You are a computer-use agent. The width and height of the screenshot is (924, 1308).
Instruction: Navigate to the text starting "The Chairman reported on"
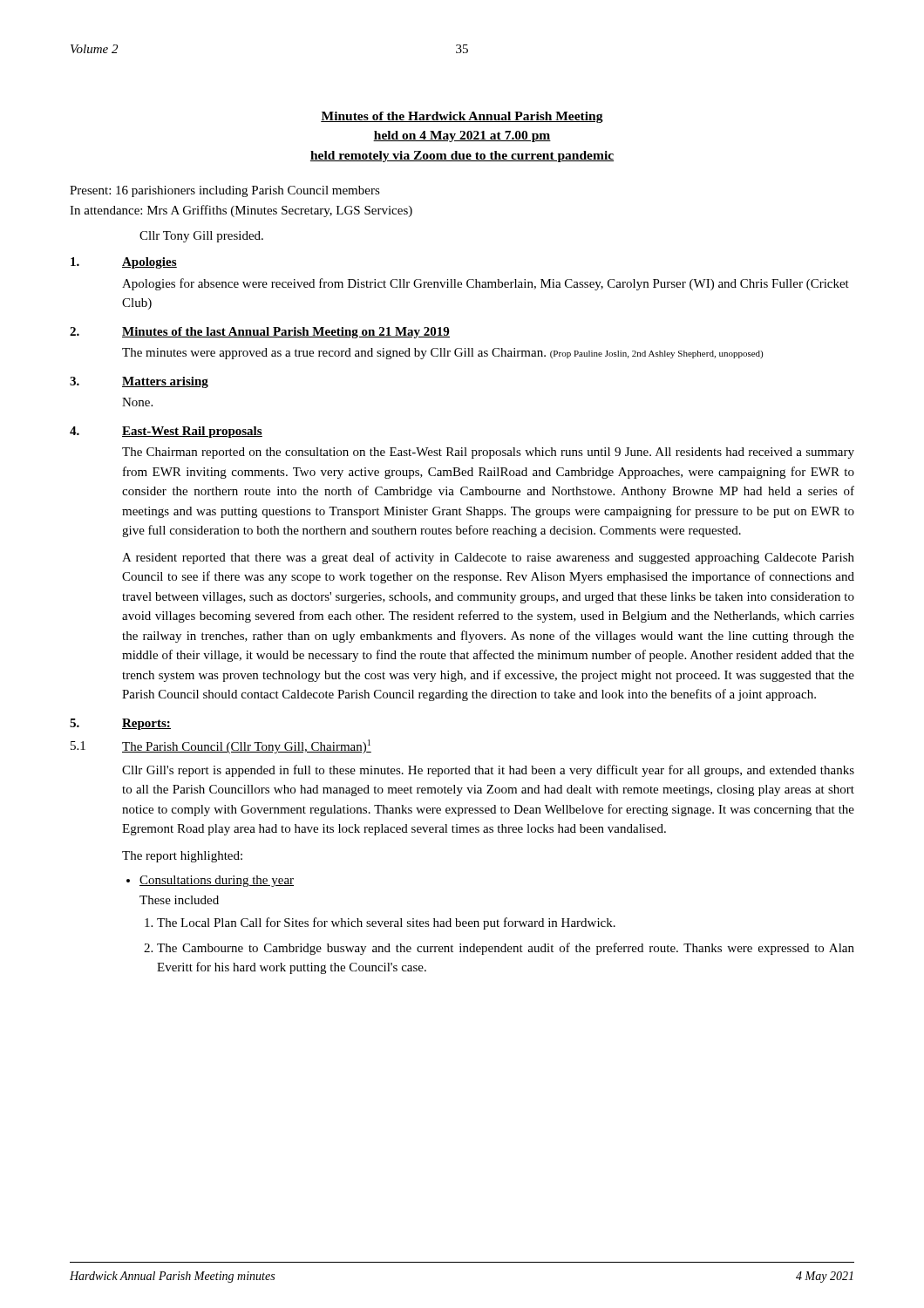point(488,491)
